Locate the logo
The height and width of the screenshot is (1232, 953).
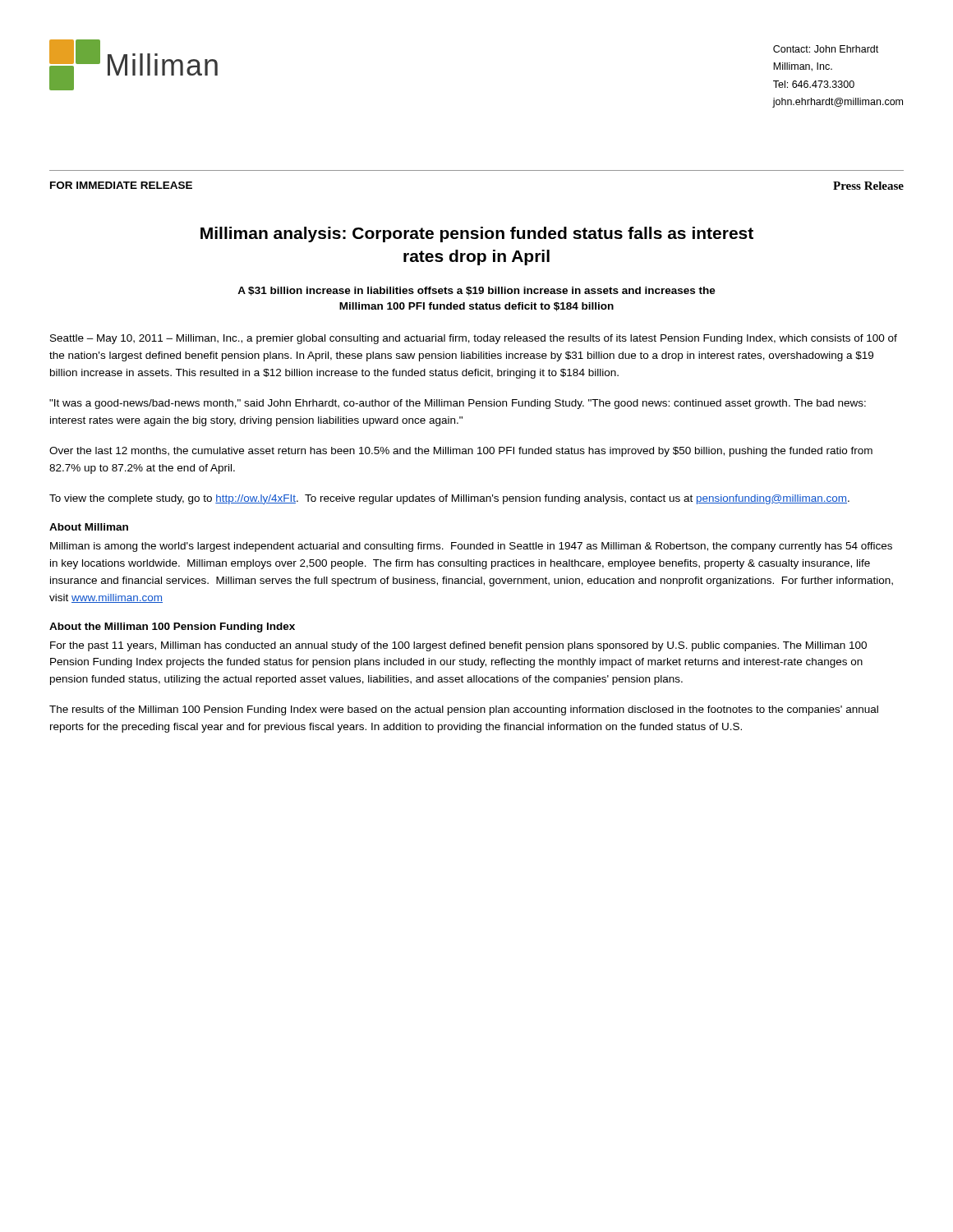pyautogui.click(x=140, y=66)
